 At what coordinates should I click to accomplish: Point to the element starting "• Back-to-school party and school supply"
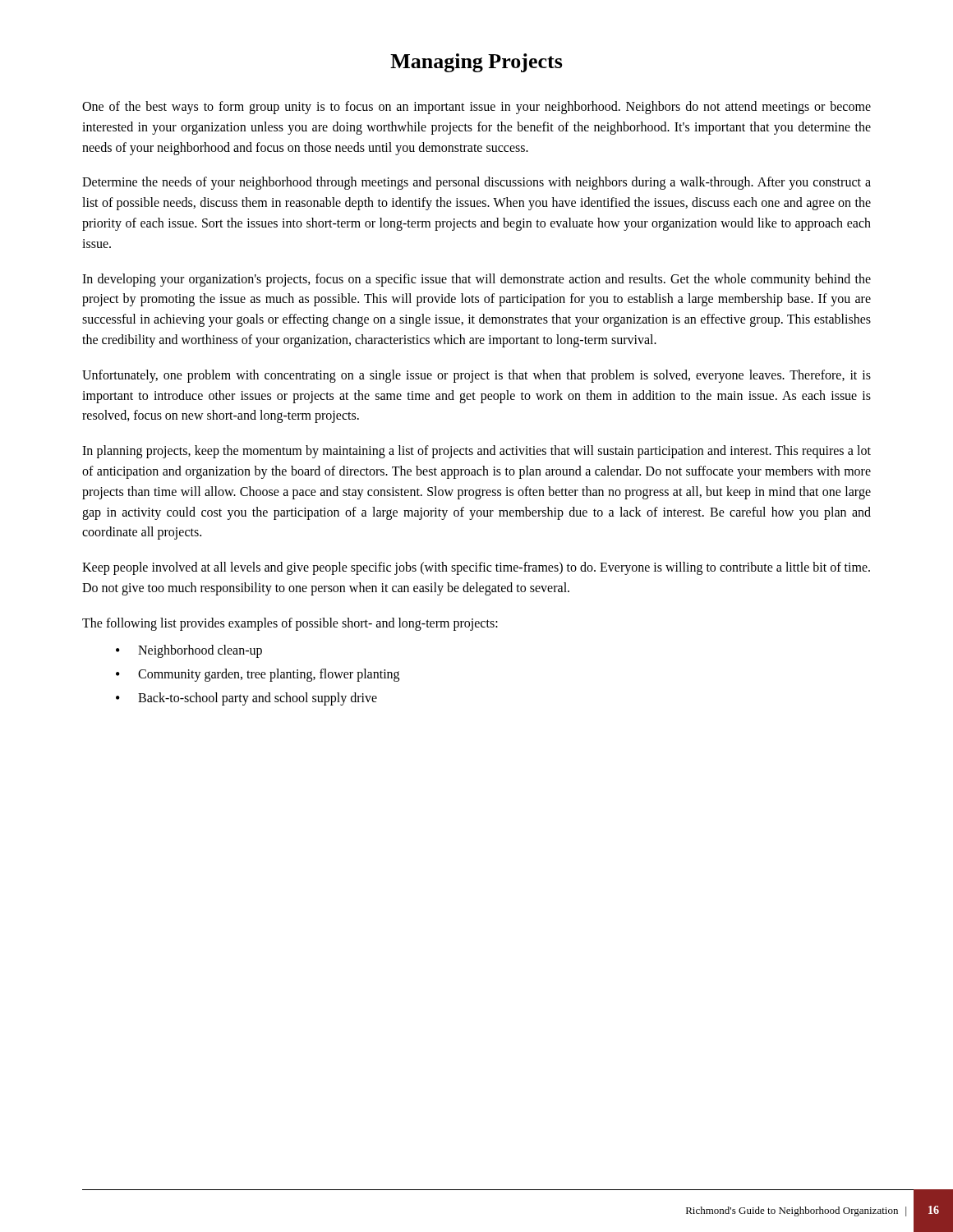tap(246, 699)
